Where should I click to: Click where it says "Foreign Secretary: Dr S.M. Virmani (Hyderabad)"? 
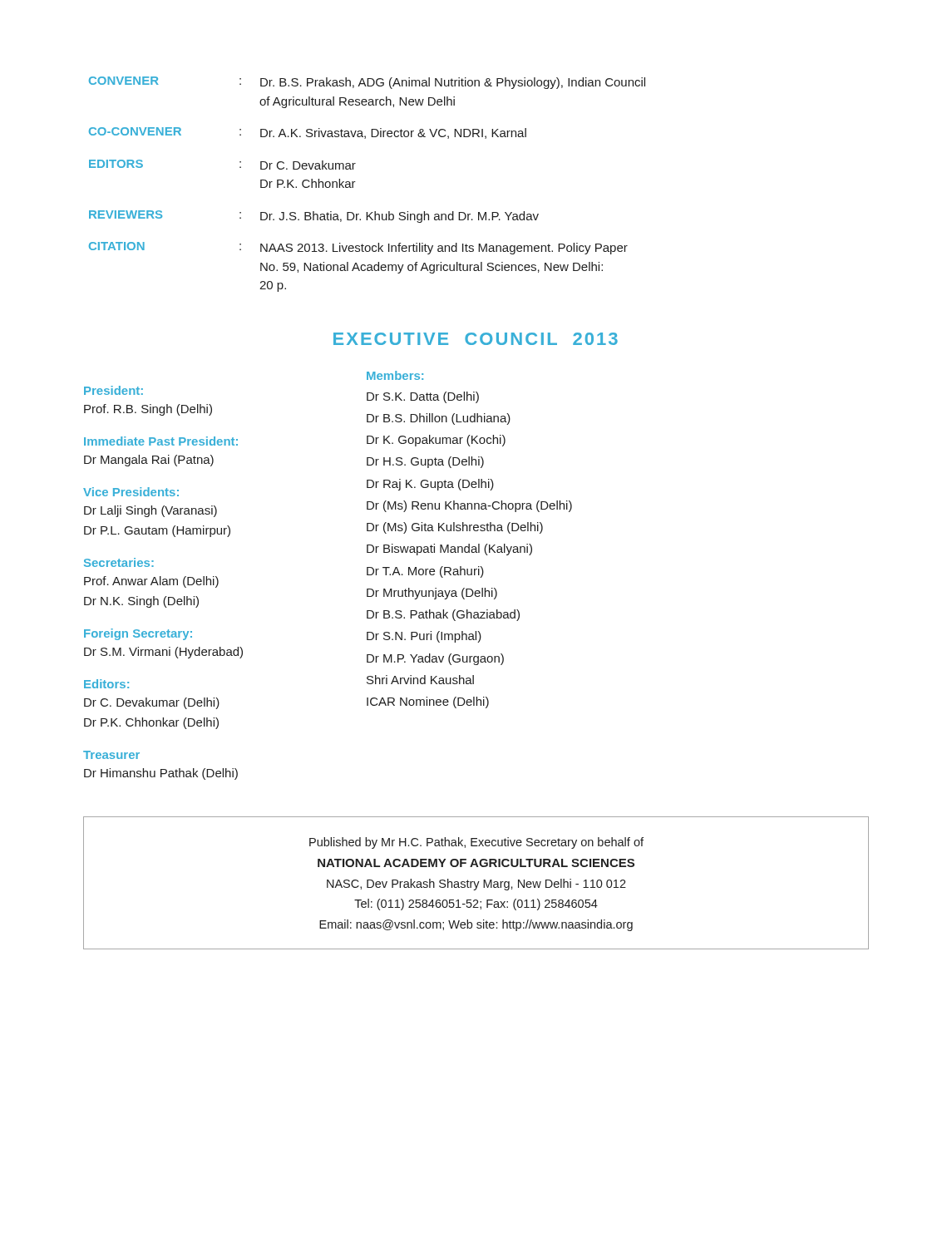point(212,643)
